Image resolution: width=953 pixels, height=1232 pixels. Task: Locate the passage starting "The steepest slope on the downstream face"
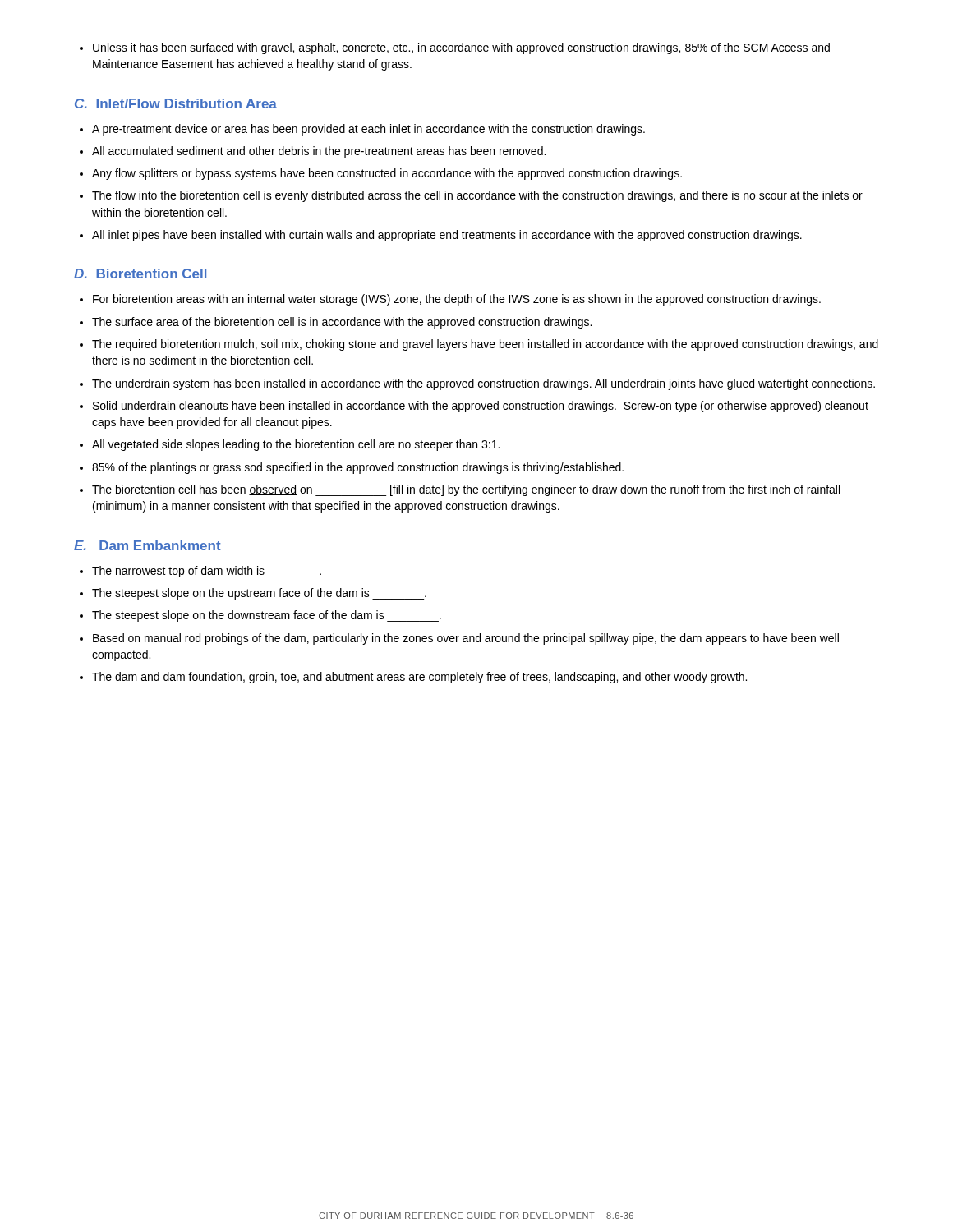(267, 616)
